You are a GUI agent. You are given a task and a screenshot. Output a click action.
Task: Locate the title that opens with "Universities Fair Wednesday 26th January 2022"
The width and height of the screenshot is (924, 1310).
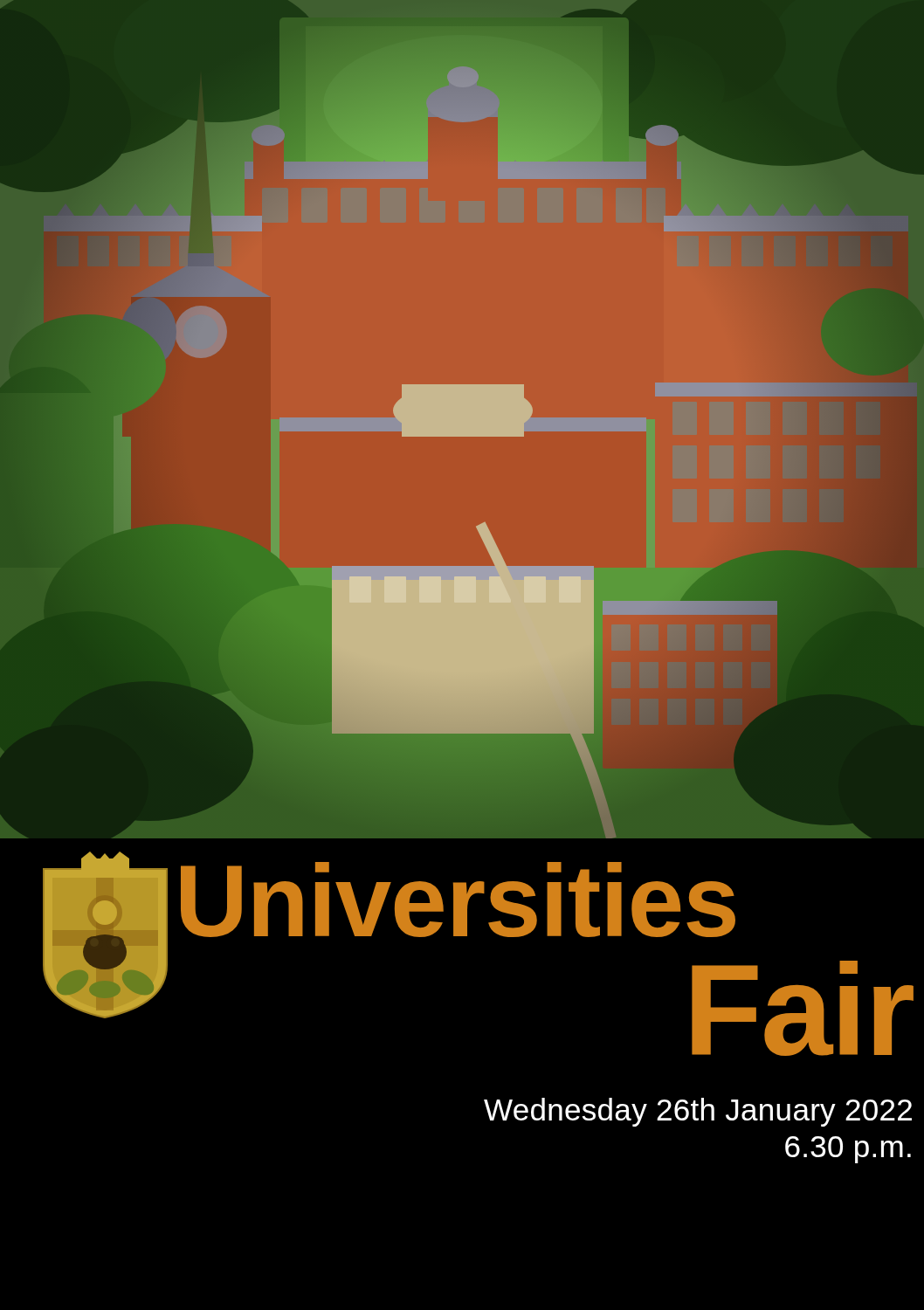coord(458,900)
